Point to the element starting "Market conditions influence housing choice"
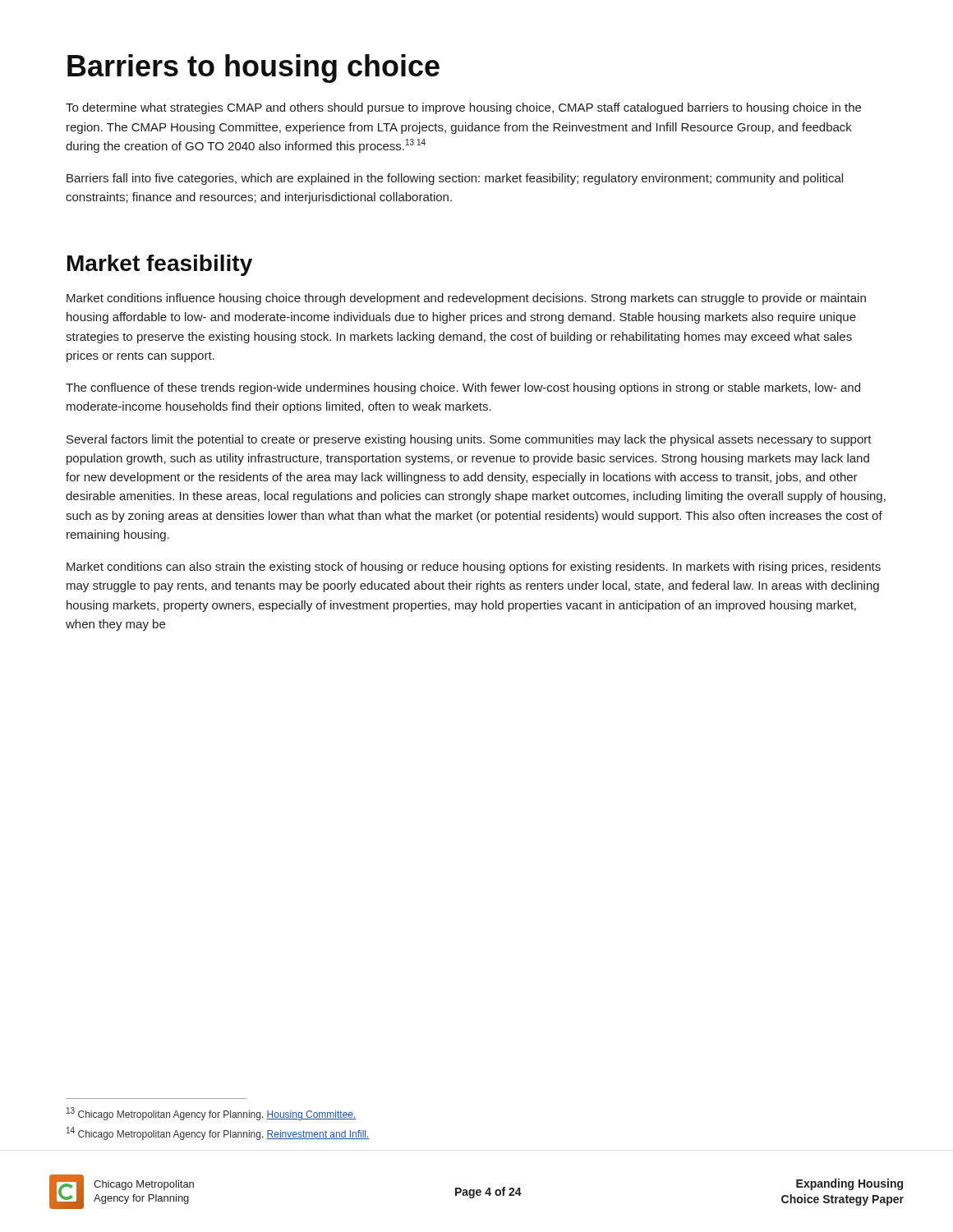Image resolution: width=953 pixels, height=1232 pixels. [x=476, y=327]
